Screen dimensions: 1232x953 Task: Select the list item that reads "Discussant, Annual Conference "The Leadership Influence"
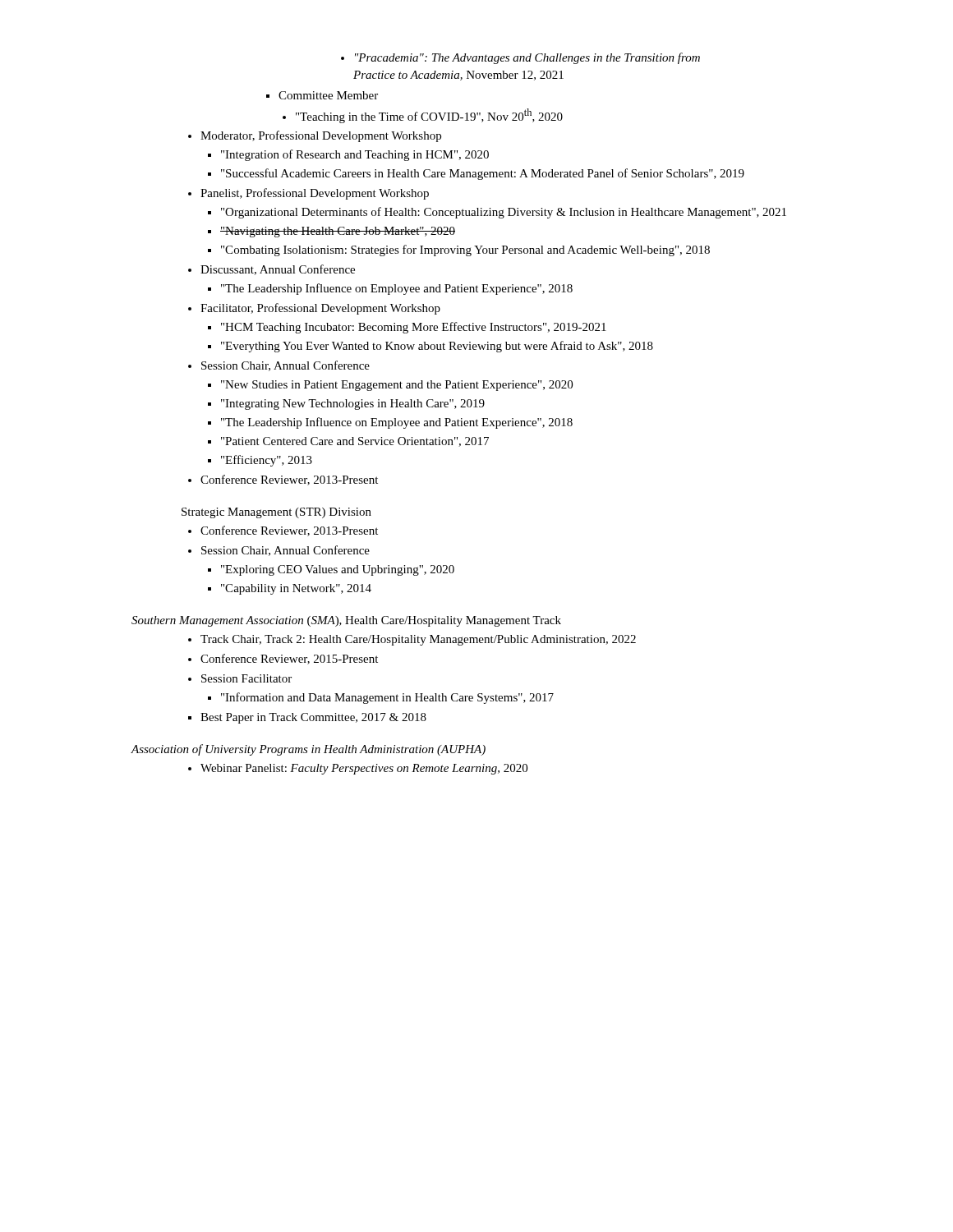coord(534,279)
